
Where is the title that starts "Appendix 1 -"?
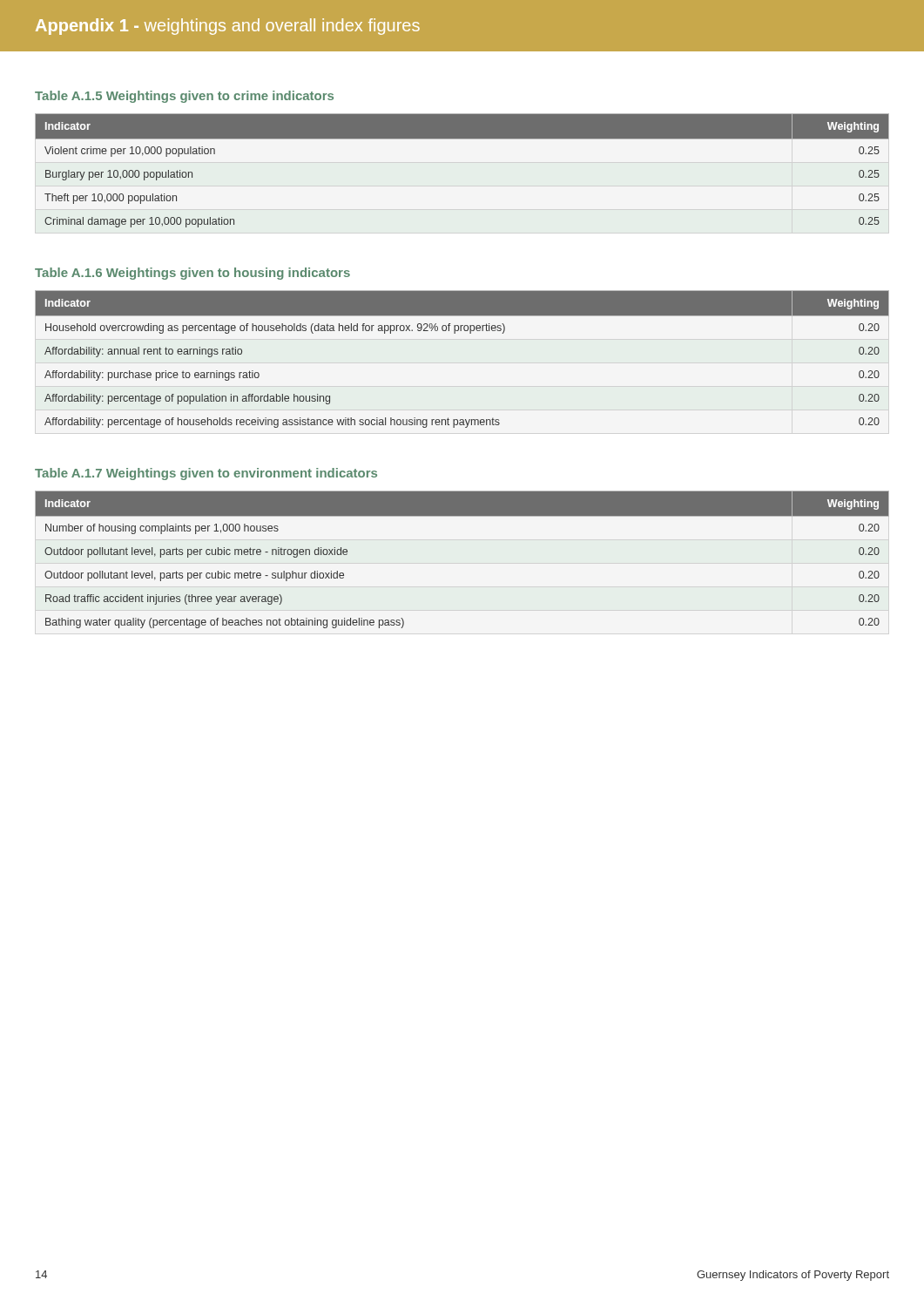(x=228, y=27)
